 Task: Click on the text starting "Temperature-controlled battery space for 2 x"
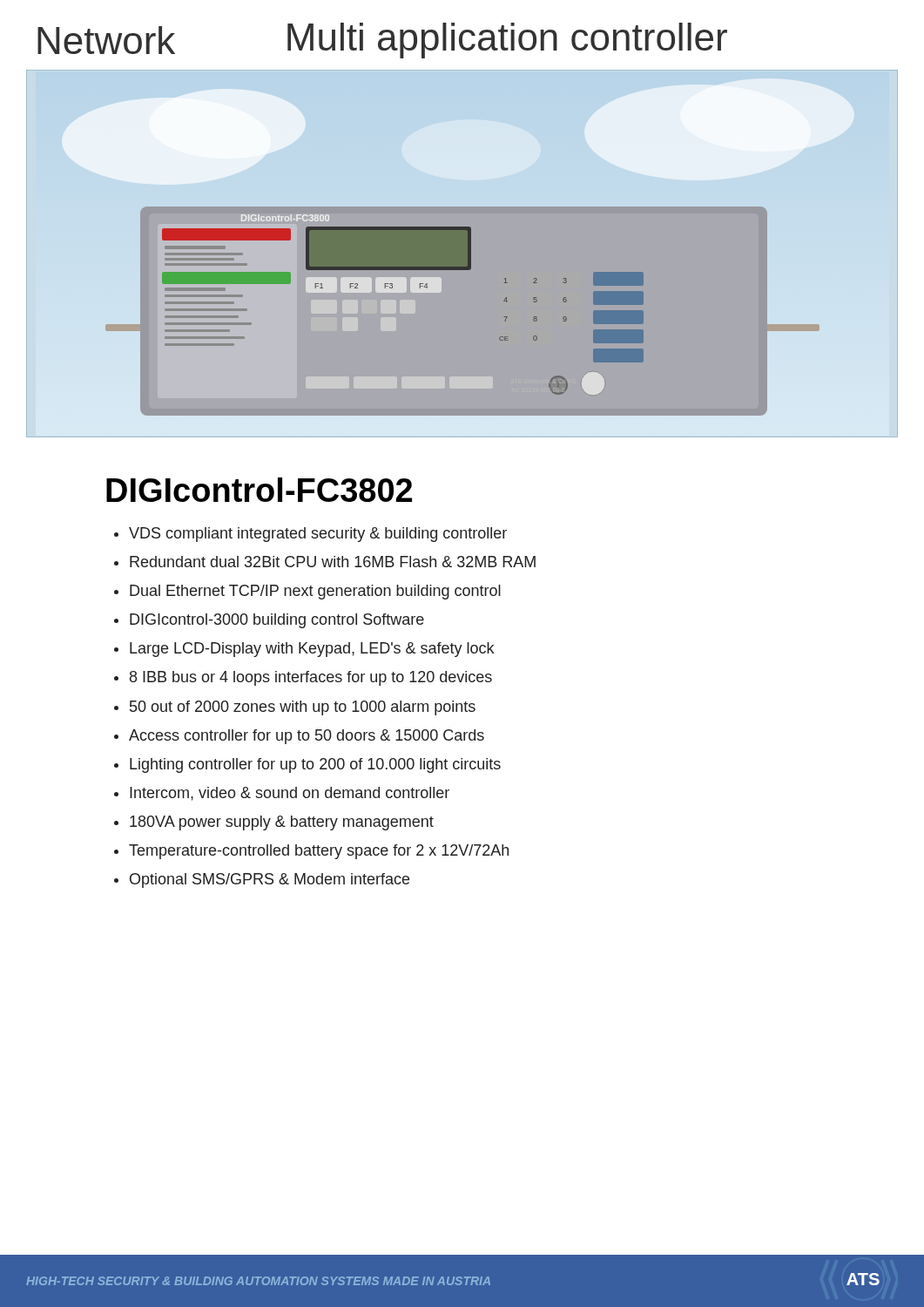(x=479, y=850)
